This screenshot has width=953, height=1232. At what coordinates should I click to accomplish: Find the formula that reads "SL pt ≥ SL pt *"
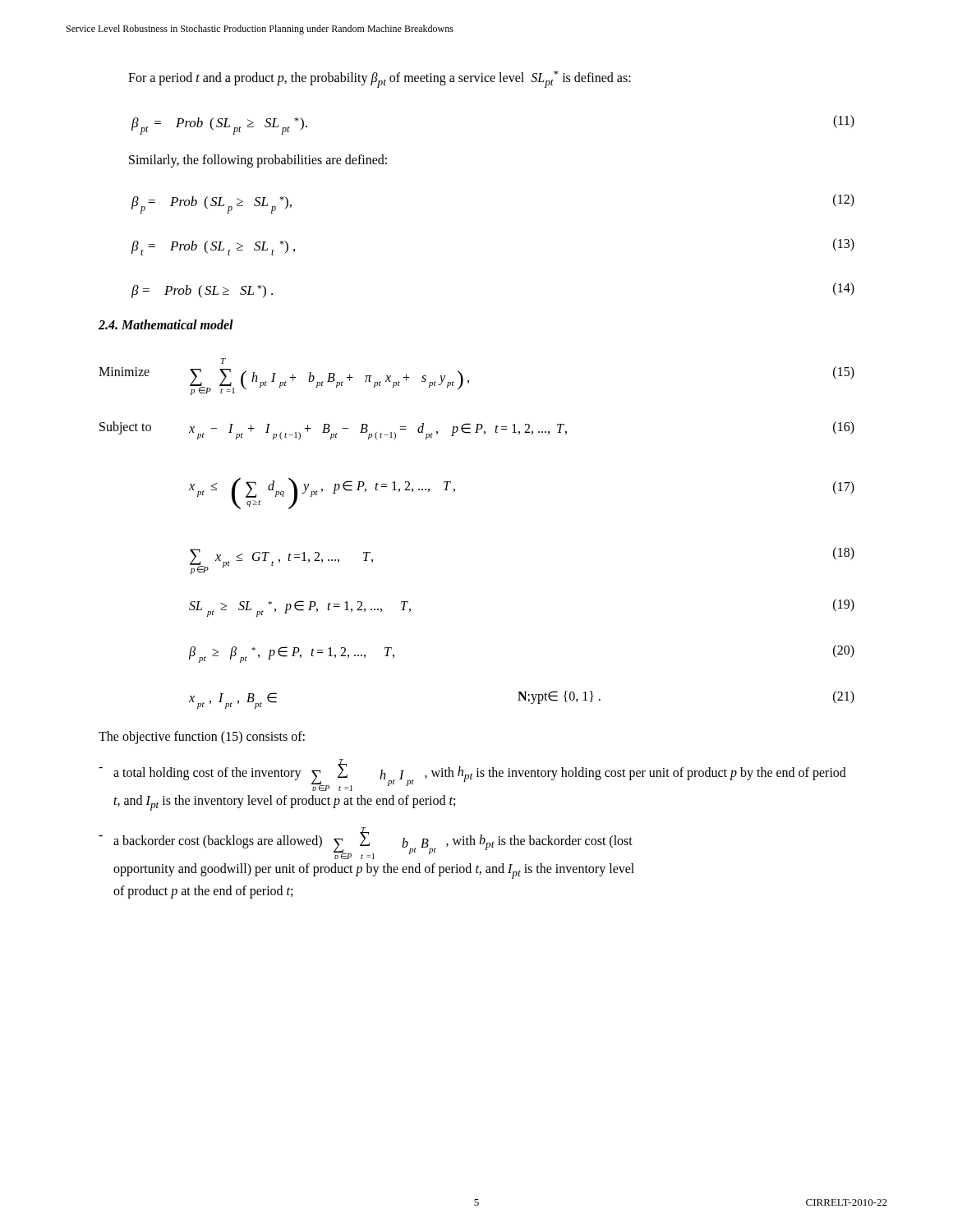pyautogui.click(x=287, y=607)
